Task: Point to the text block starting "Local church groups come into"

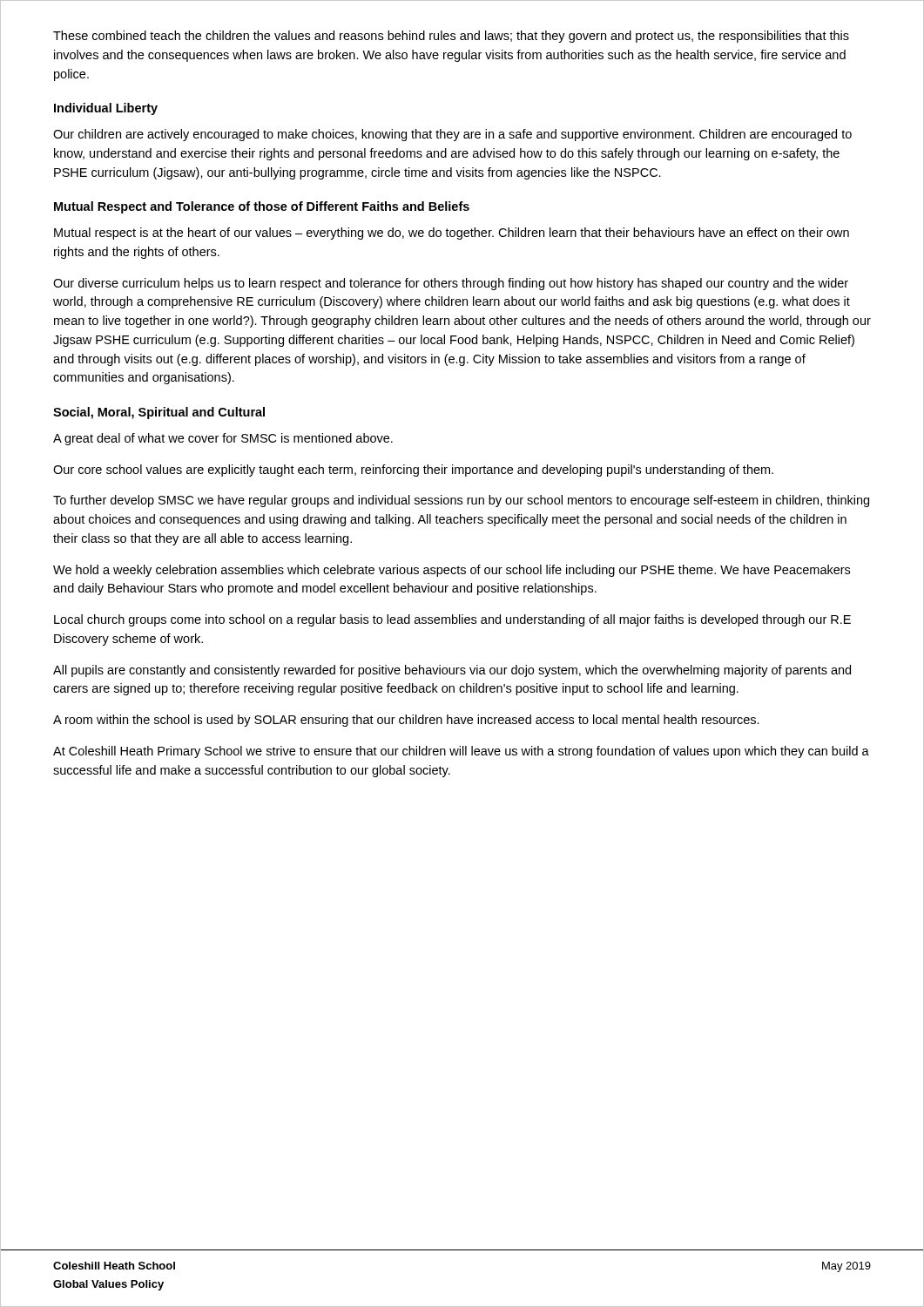Action: (452, 629)
